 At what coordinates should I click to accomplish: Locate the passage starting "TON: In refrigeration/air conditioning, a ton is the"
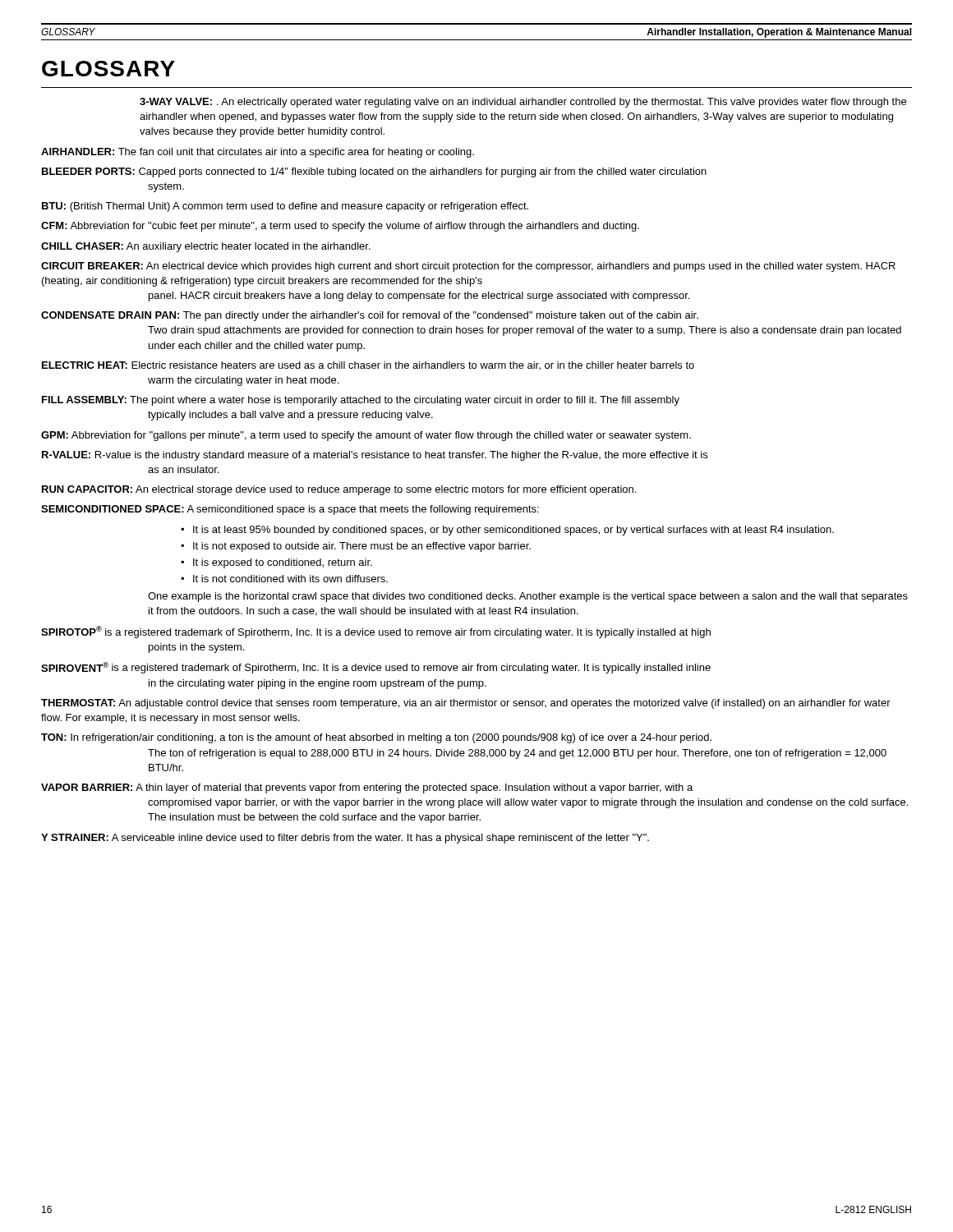476,753
